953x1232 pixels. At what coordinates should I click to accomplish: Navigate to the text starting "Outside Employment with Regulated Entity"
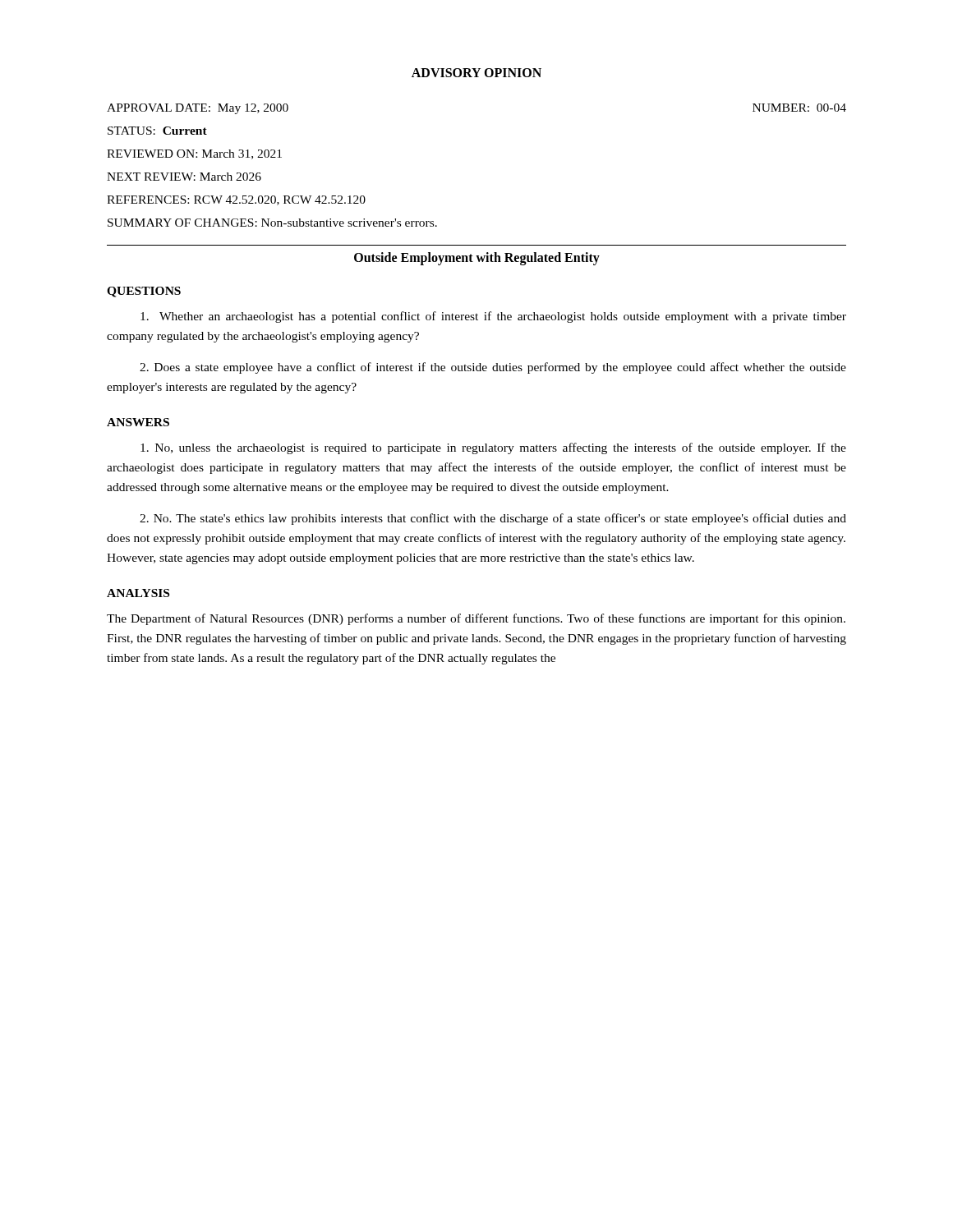pyautogui.click(x=476, y=257)
